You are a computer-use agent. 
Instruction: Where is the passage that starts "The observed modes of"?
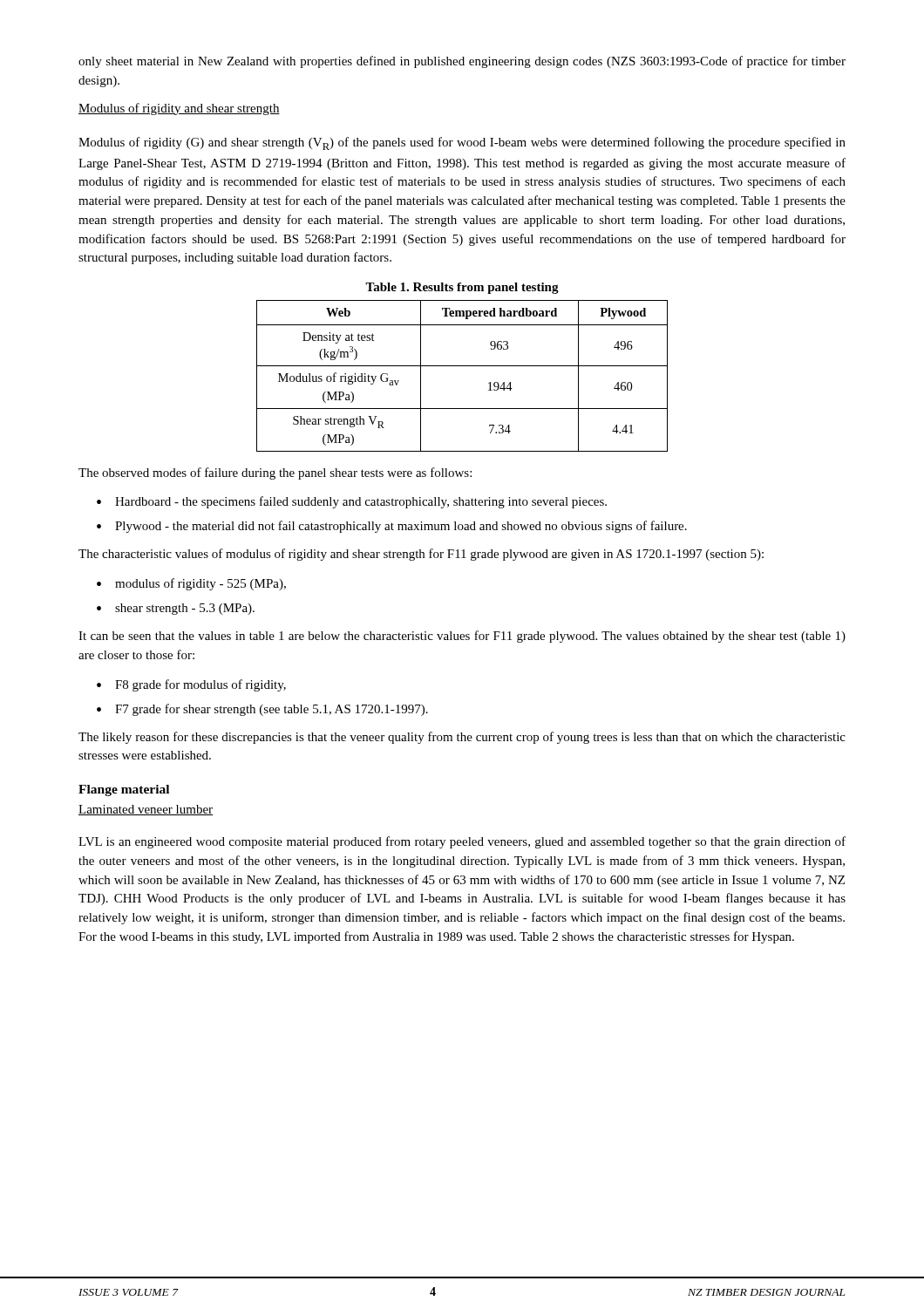click(276, 472)
